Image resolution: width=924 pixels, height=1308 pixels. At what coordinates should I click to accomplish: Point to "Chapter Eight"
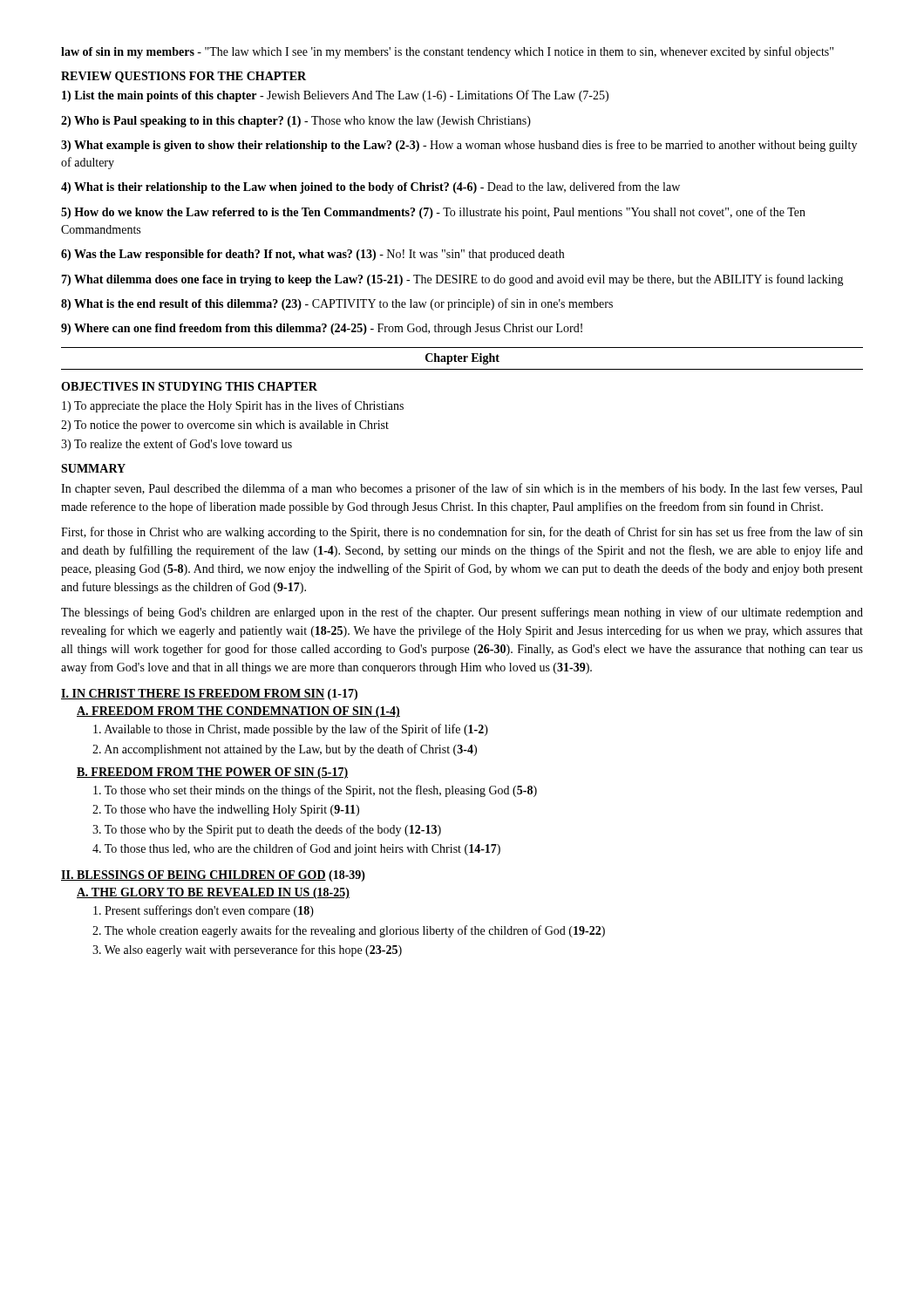(x=462, y=358)
